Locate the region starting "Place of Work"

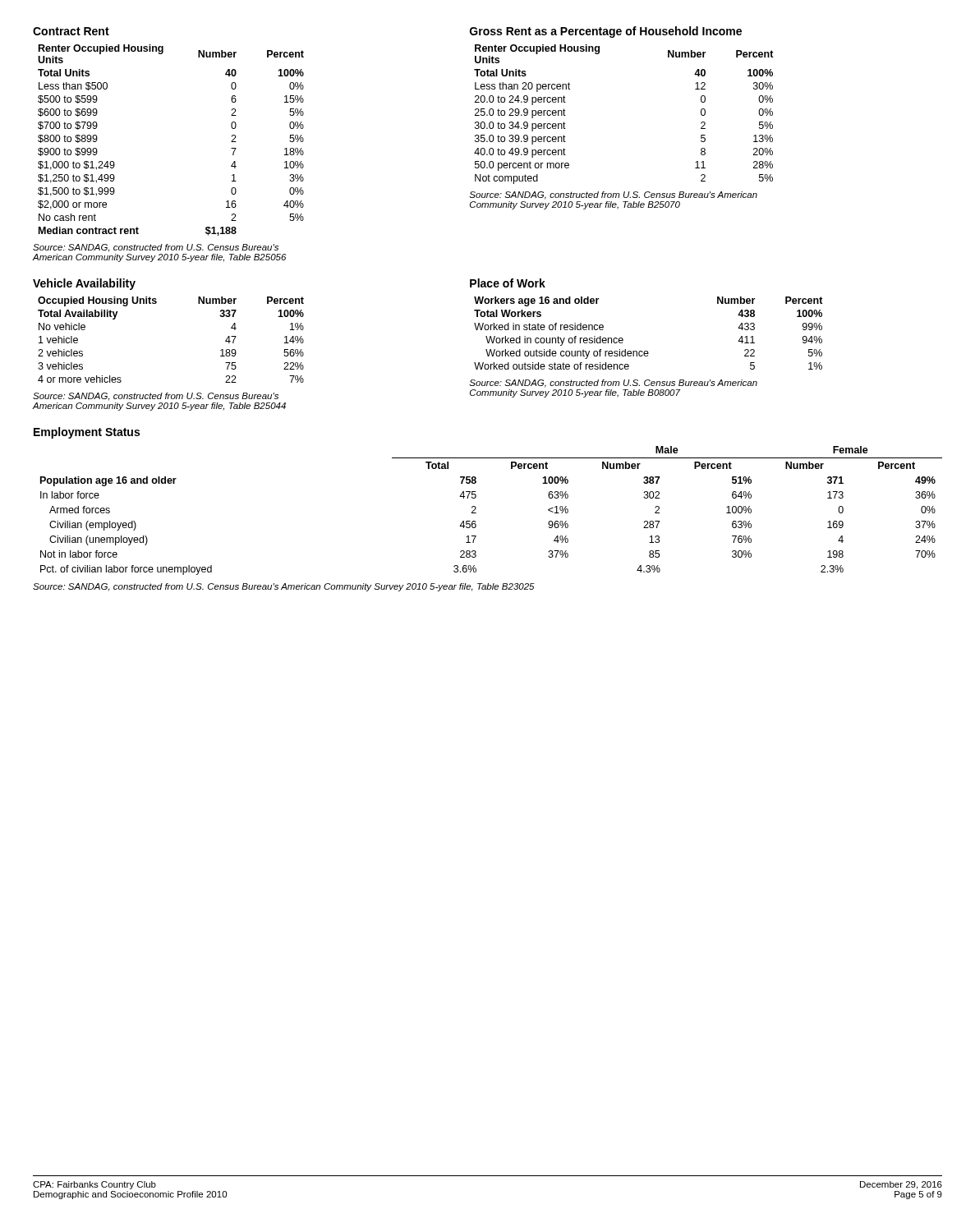[507, 283]
